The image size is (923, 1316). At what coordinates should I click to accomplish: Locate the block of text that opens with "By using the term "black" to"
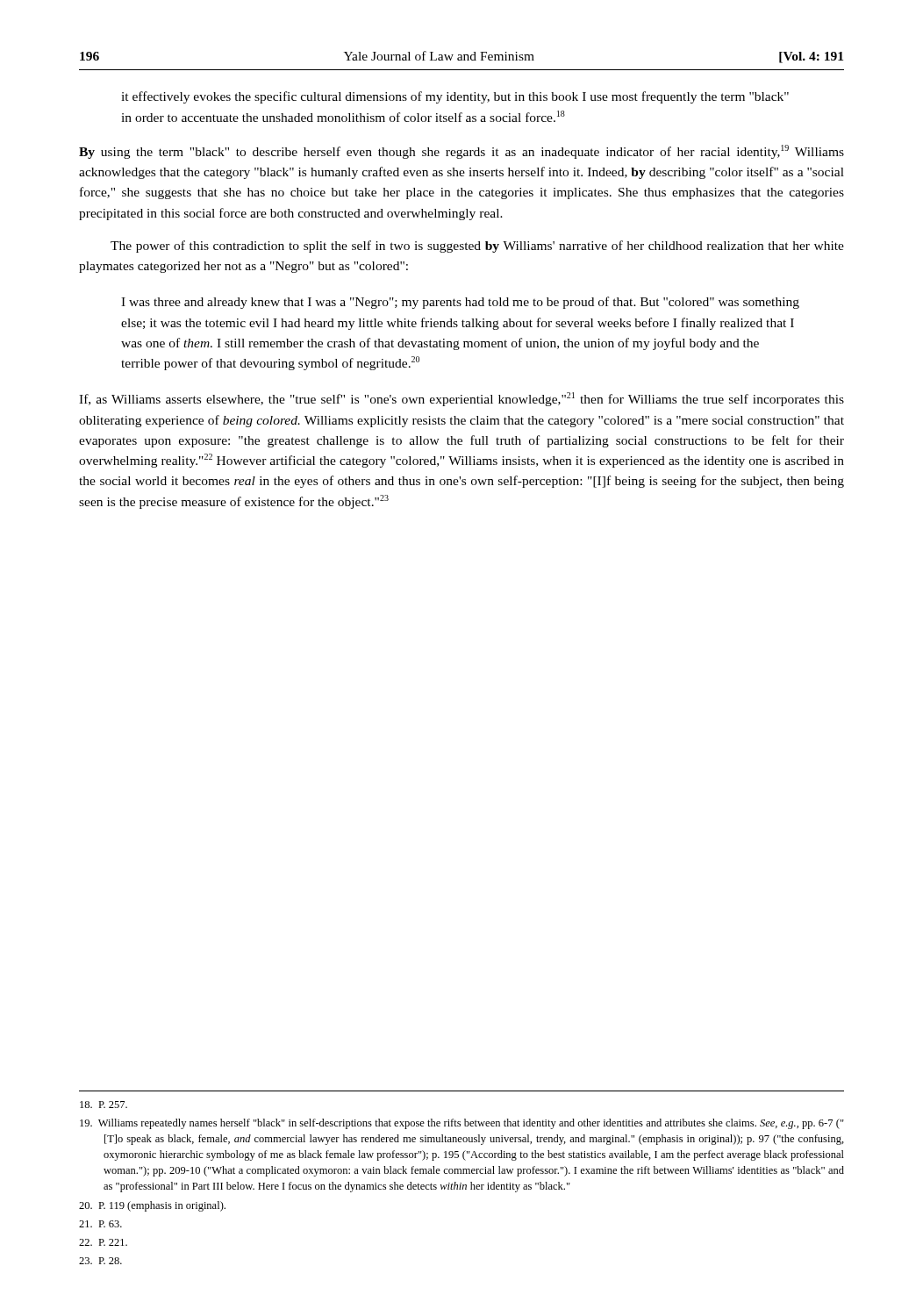462,181
